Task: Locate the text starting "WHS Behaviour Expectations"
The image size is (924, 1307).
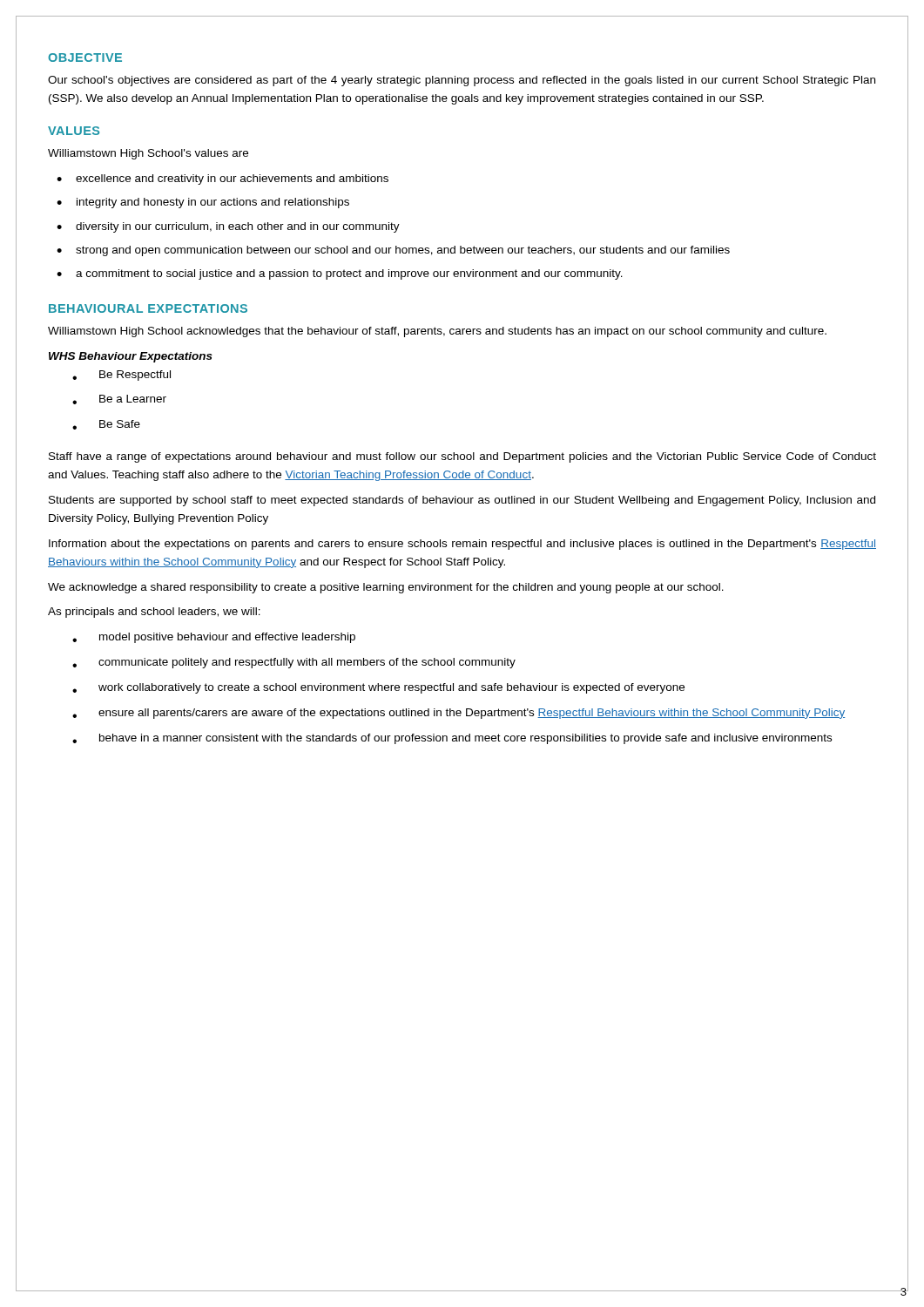Action: tap(130, 356)
